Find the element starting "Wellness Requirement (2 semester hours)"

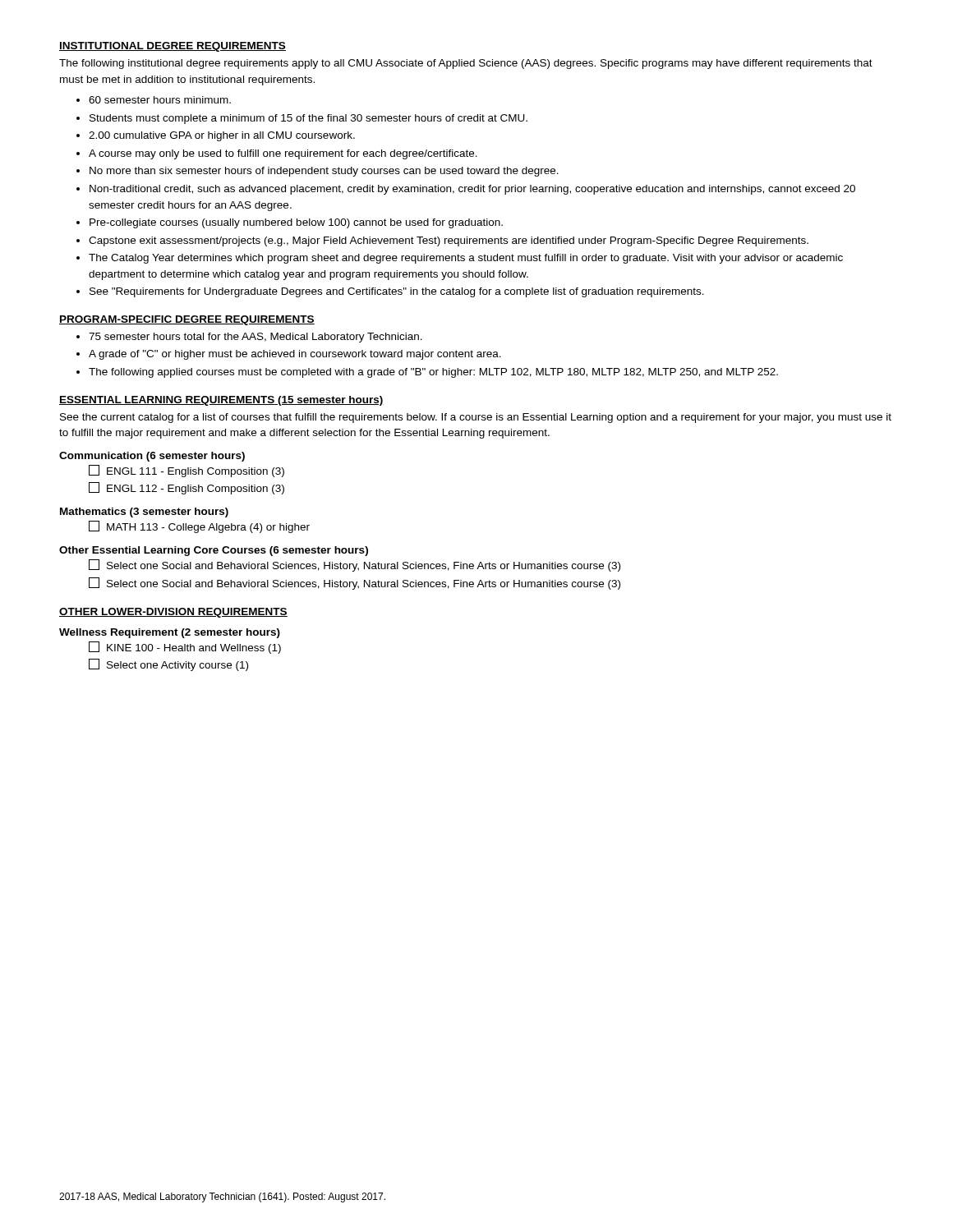pyautogui.click(x=170, y=632)
